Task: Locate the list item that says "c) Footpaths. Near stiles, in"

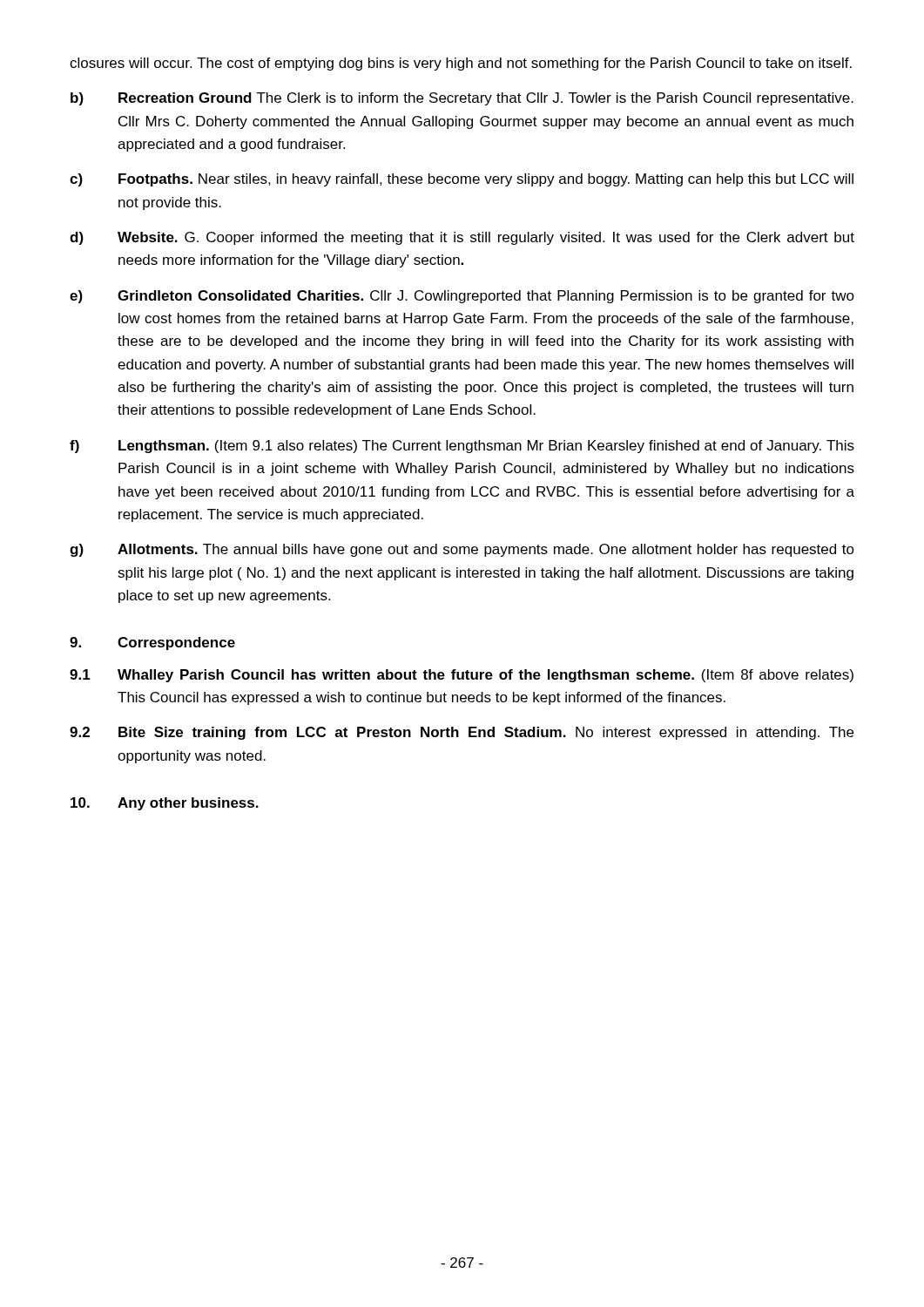Action: click(x=462, y=191)
